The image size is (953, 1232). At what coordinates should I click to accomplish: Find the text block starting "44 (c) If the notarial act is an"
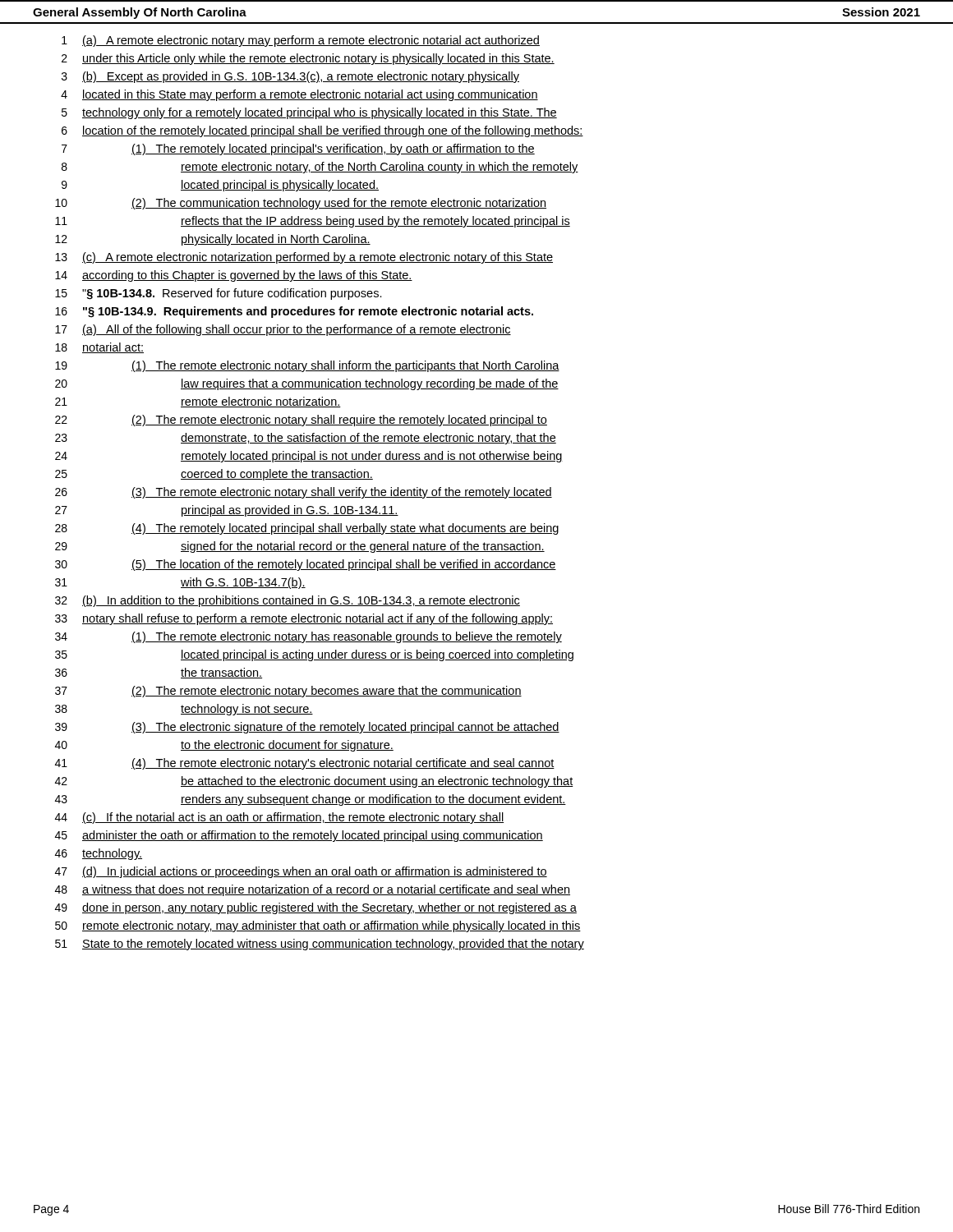click(x=476, y=818)
